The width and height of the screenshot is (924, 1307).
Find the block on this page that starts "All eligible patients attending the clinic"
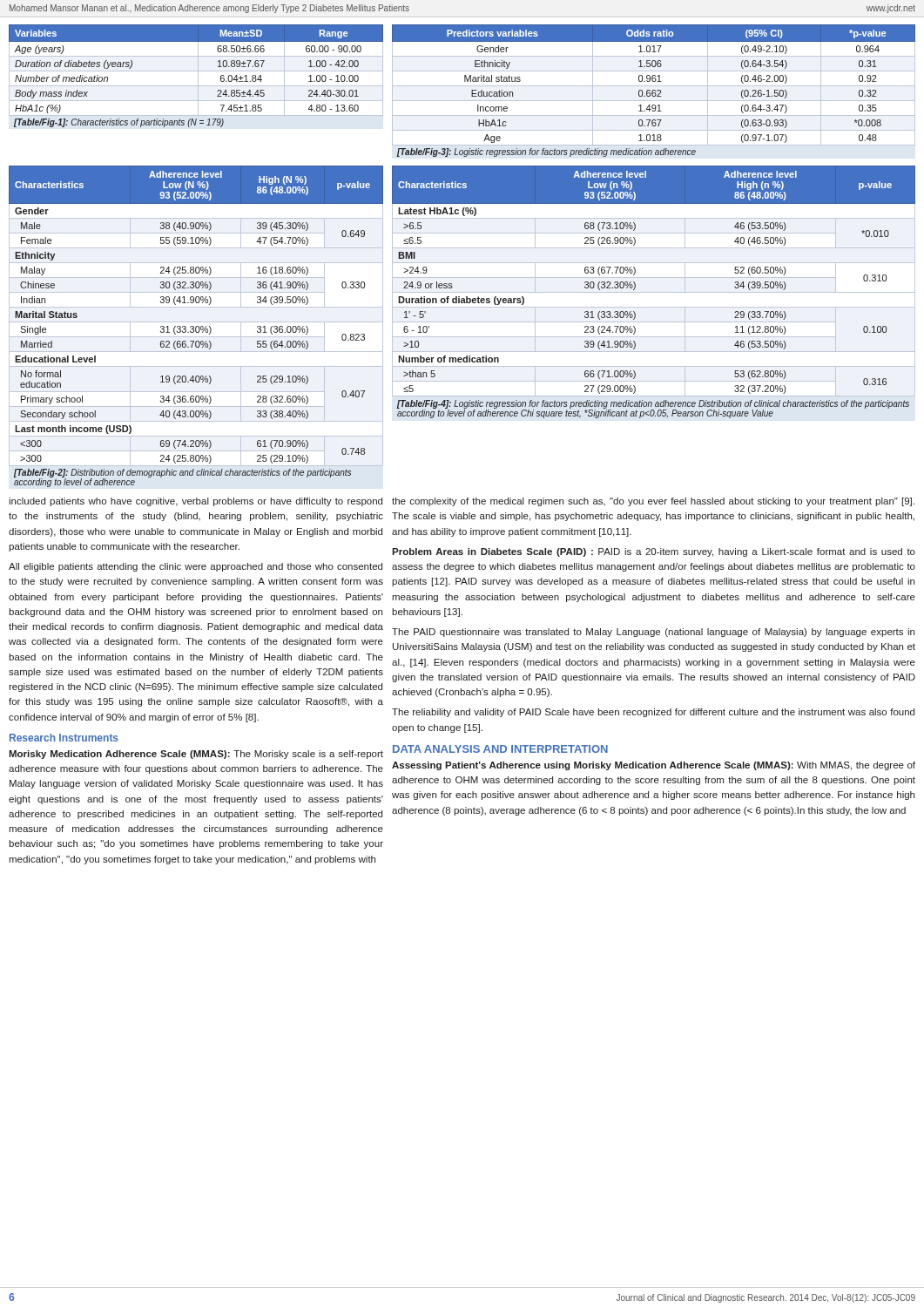[196, 641]
